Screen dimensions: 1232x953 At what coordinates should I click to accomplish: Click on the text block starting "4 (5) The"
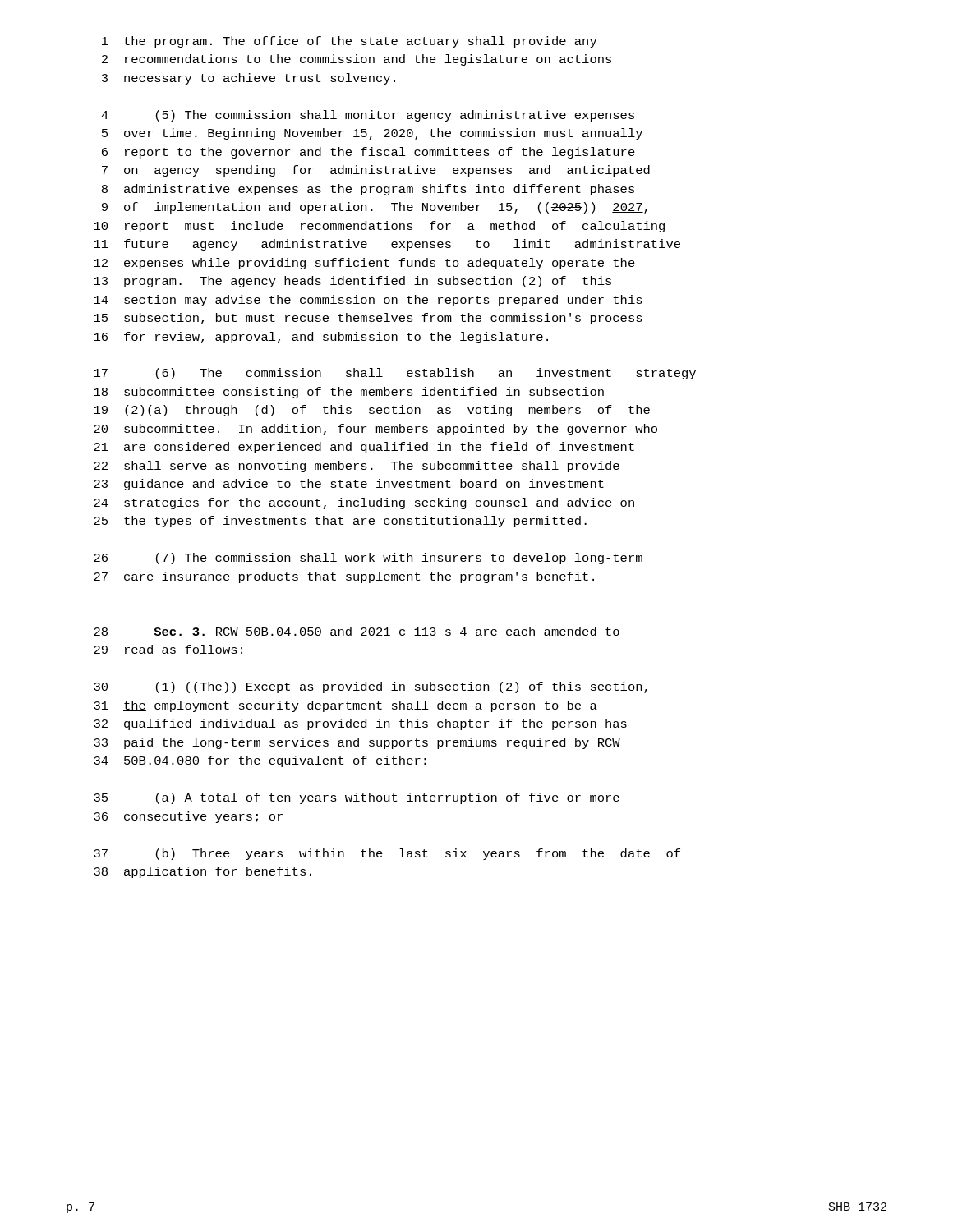pos(476,227)
